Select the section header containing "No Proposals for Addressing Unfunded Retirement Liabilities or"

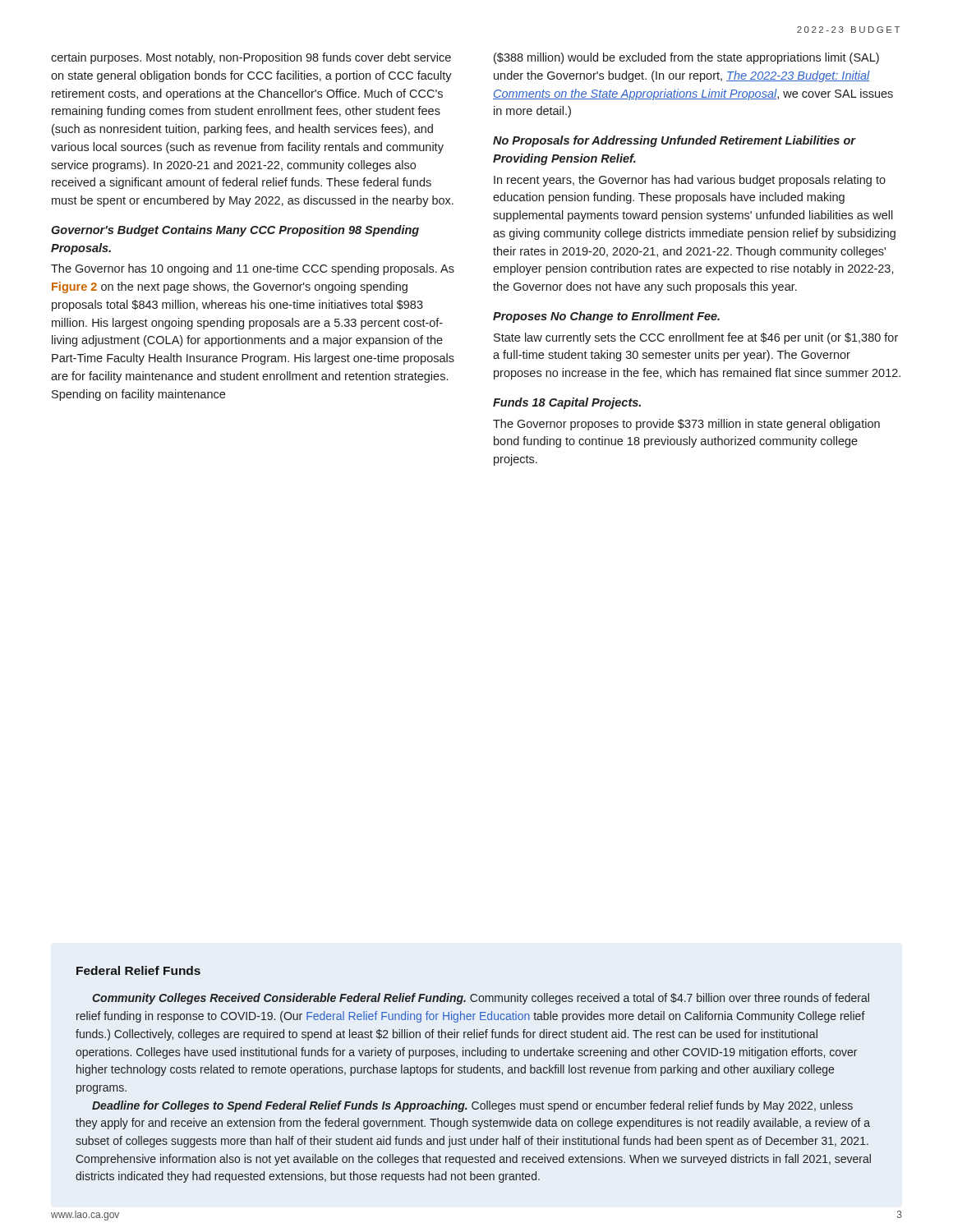(x=698, y=150)
